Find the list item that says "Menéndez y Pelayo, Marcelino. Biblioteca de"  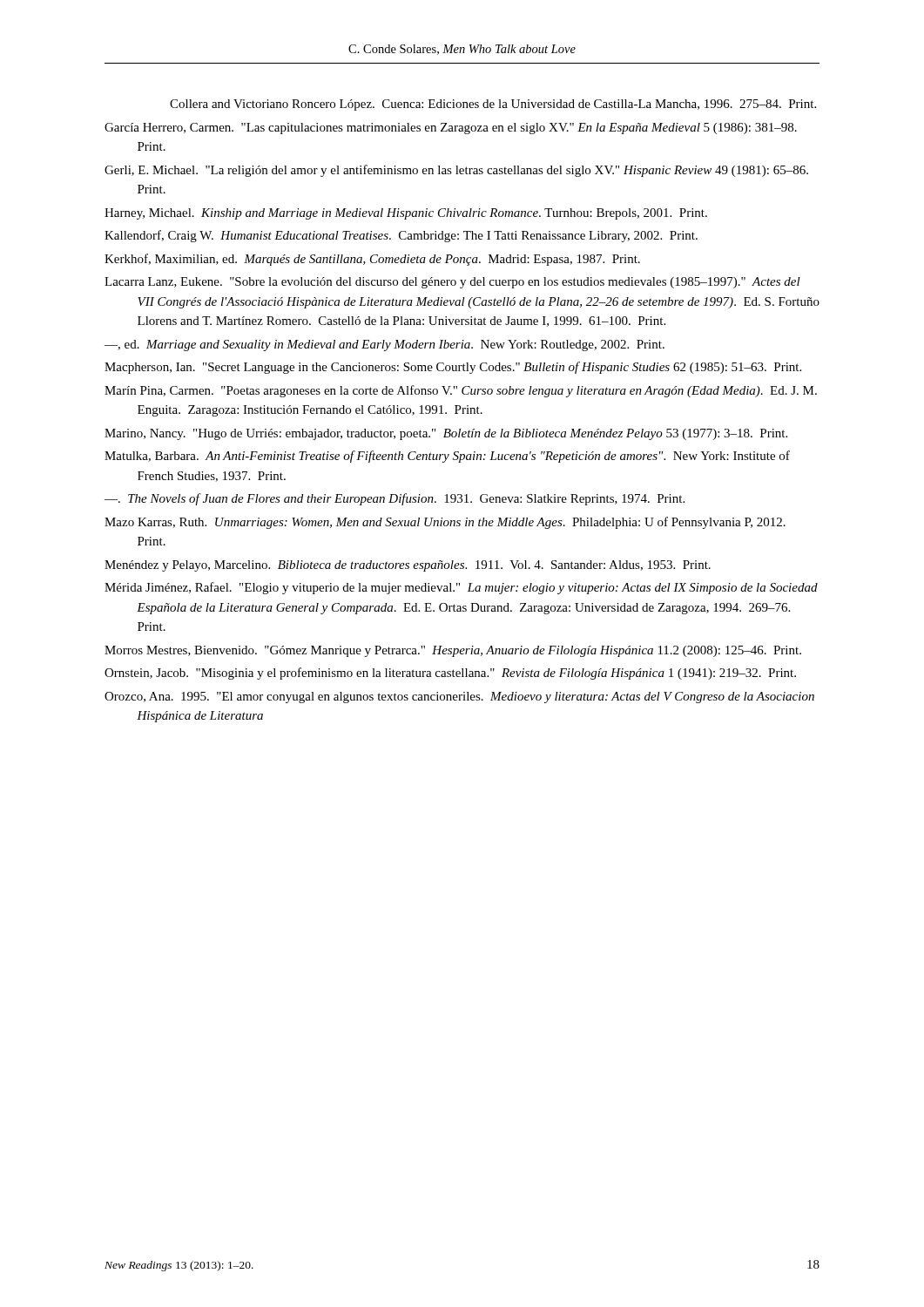pos(408,564)
